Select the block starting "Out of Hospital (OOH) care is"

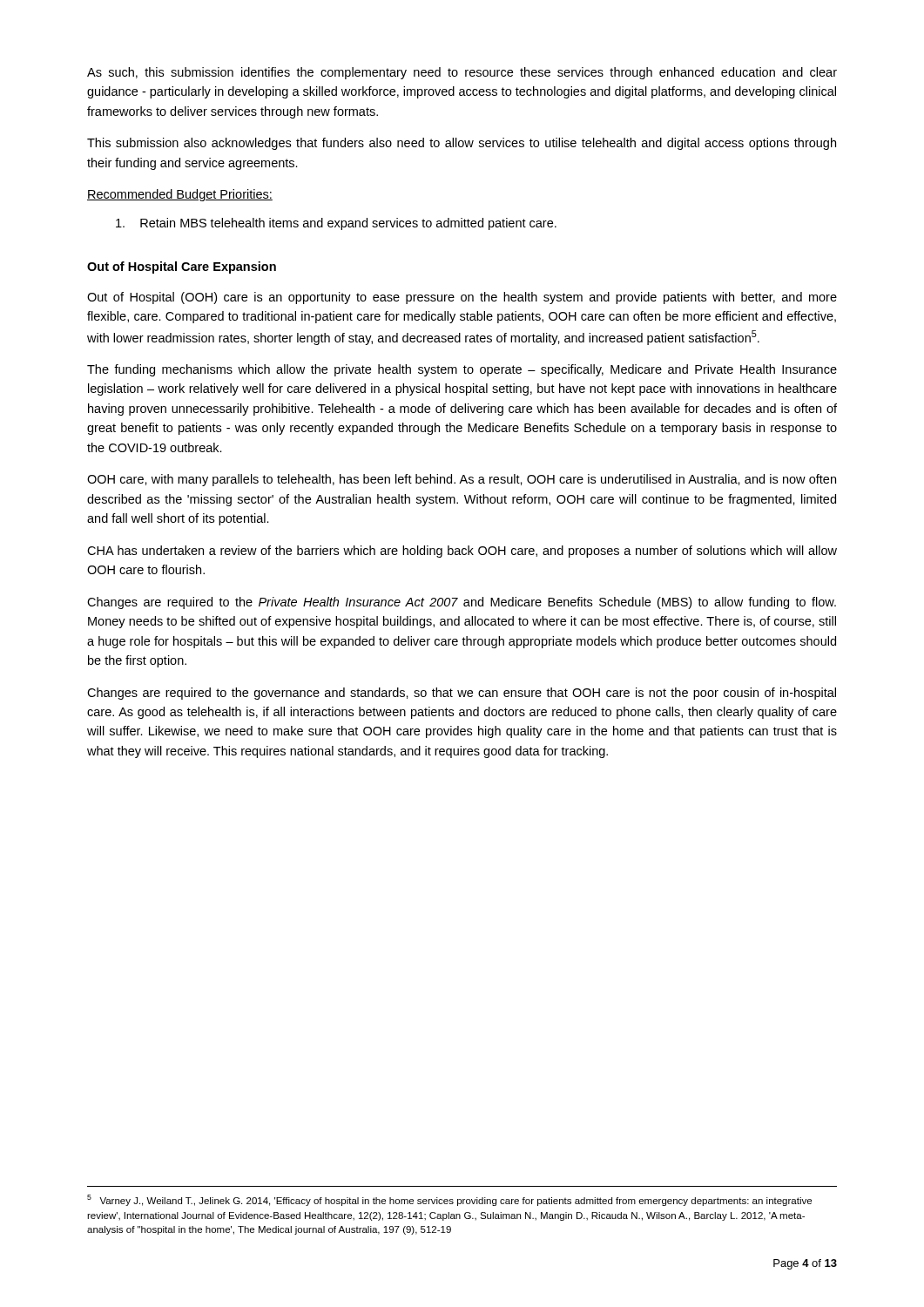tap(462, 317)
